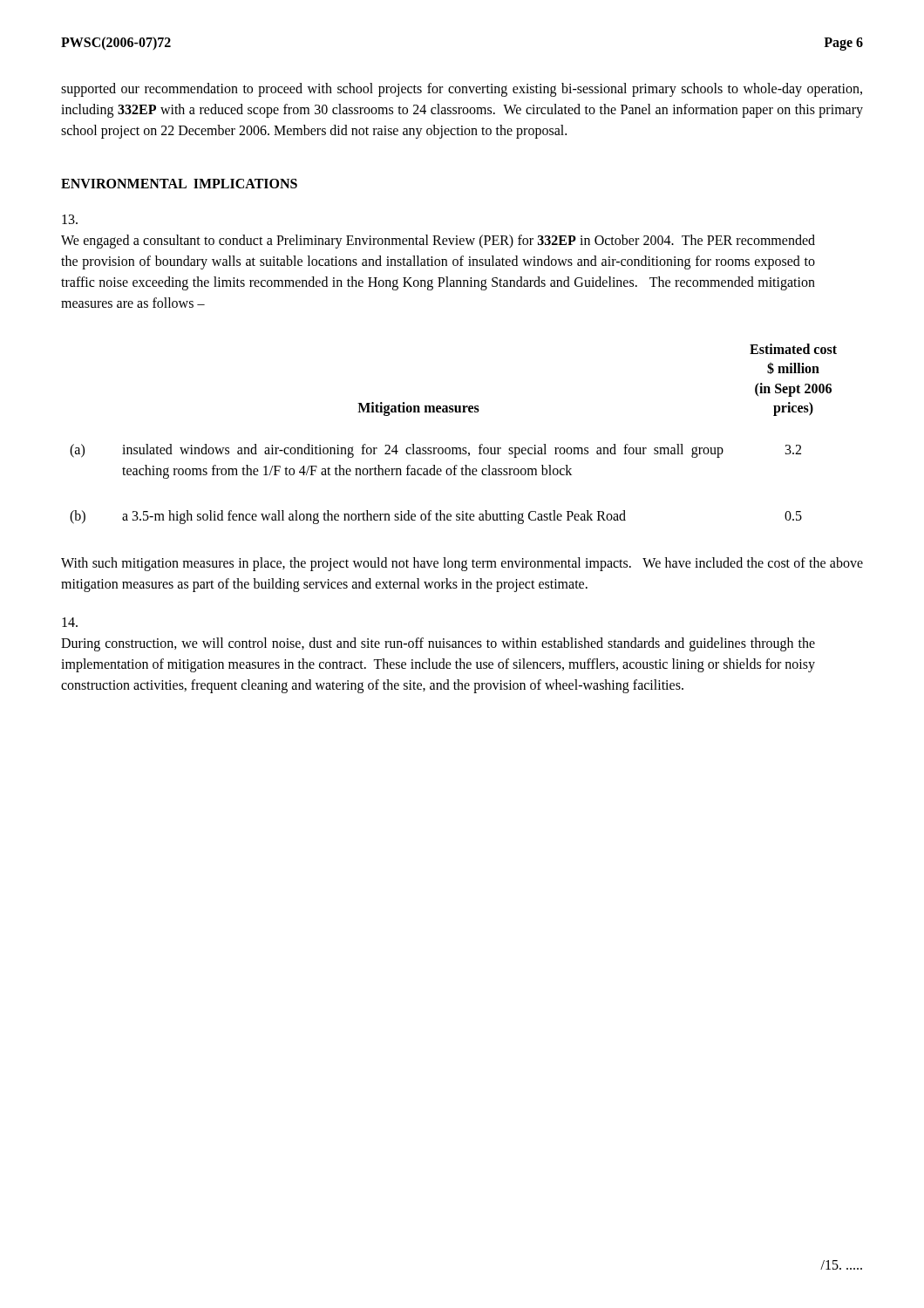
Task: Point to the block beginning "During construction, we will control noise, dust and"
Action: [438, 654]
